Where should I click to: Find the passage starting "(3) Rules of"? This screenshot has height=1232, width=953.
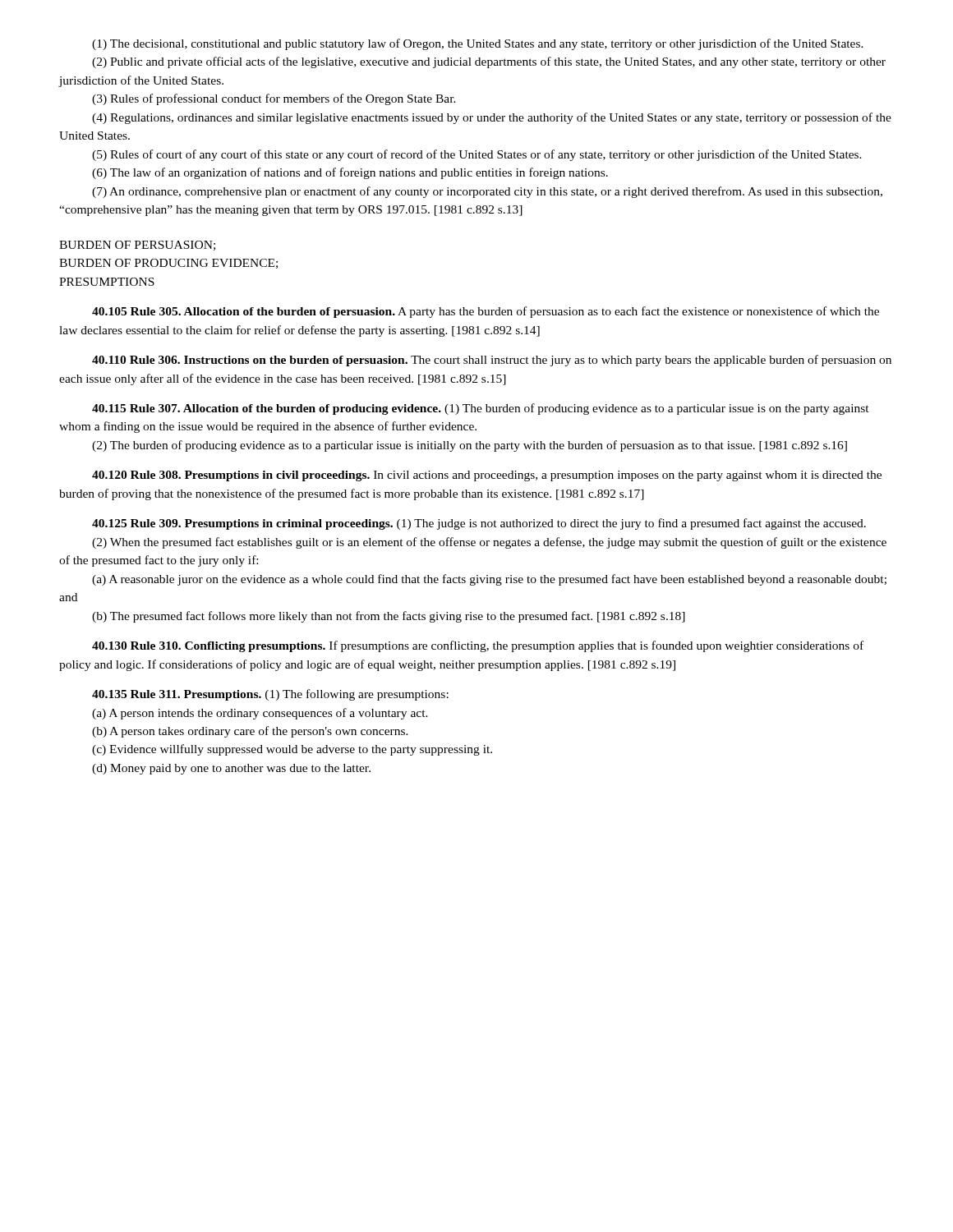point(274,99)
